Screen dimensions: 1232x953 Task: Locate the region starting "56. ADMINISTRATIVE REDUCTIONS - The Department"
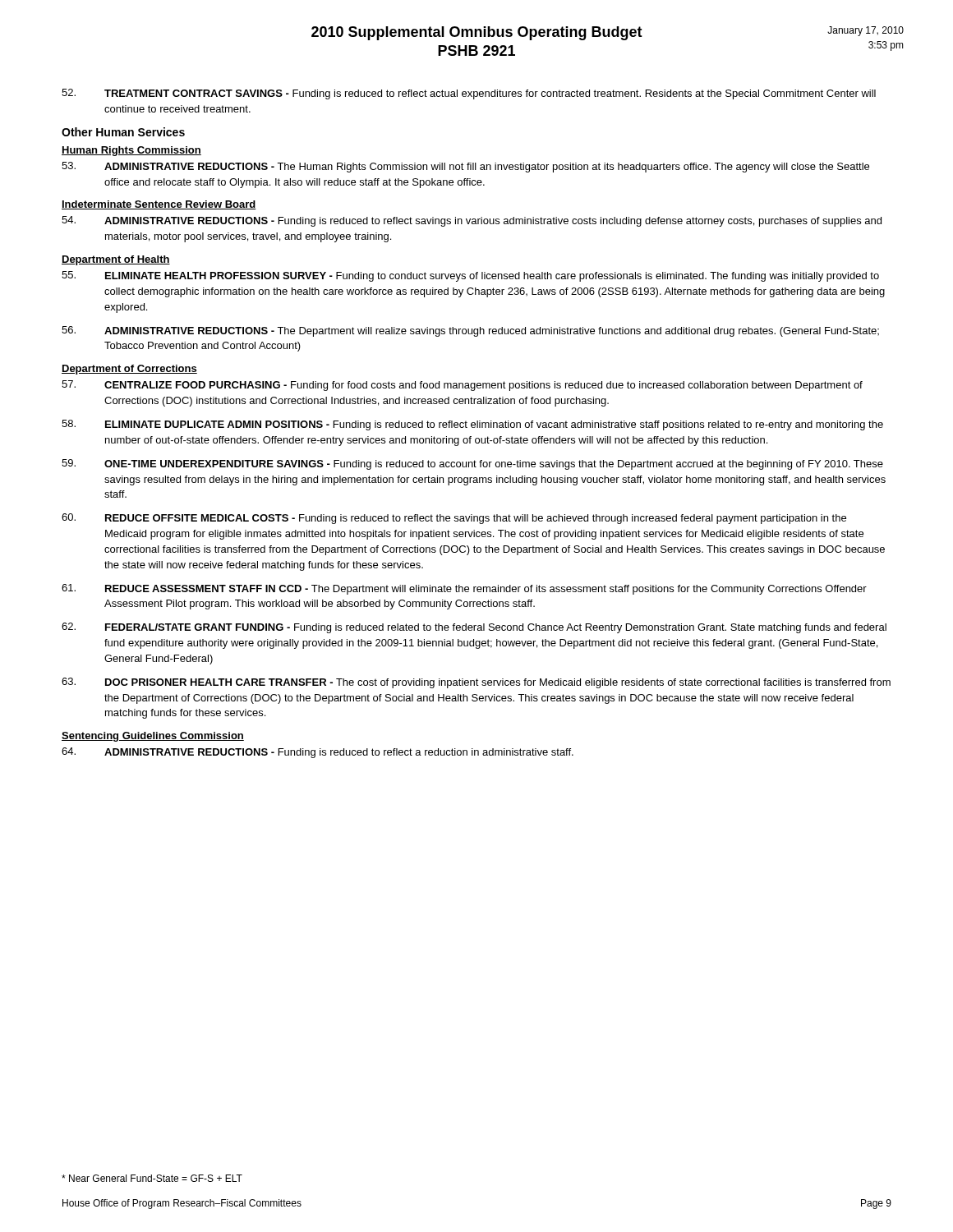(476, 339)
